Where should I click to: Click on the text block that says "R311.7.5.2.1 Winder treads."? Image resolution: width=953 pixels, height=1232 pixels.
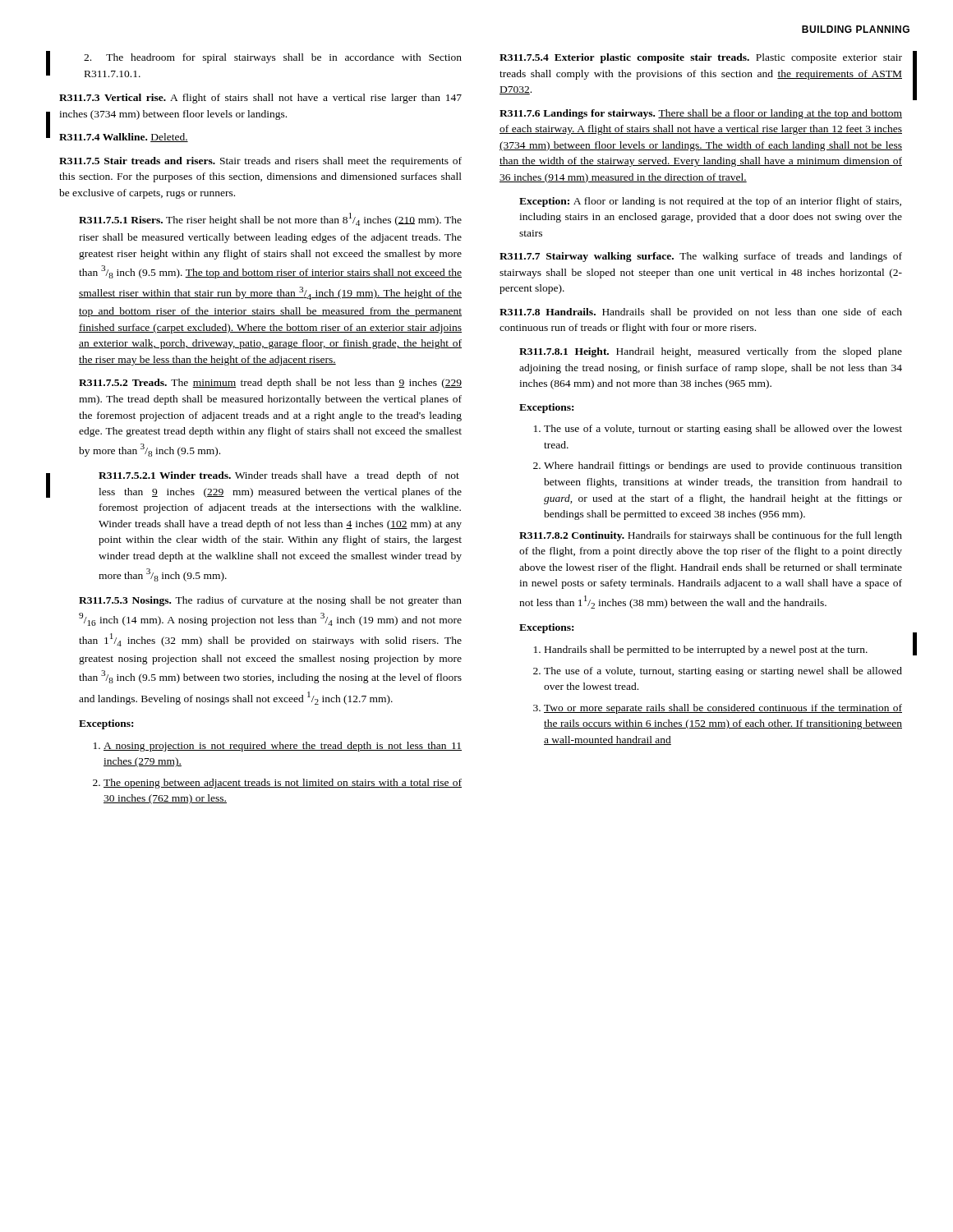280,526
